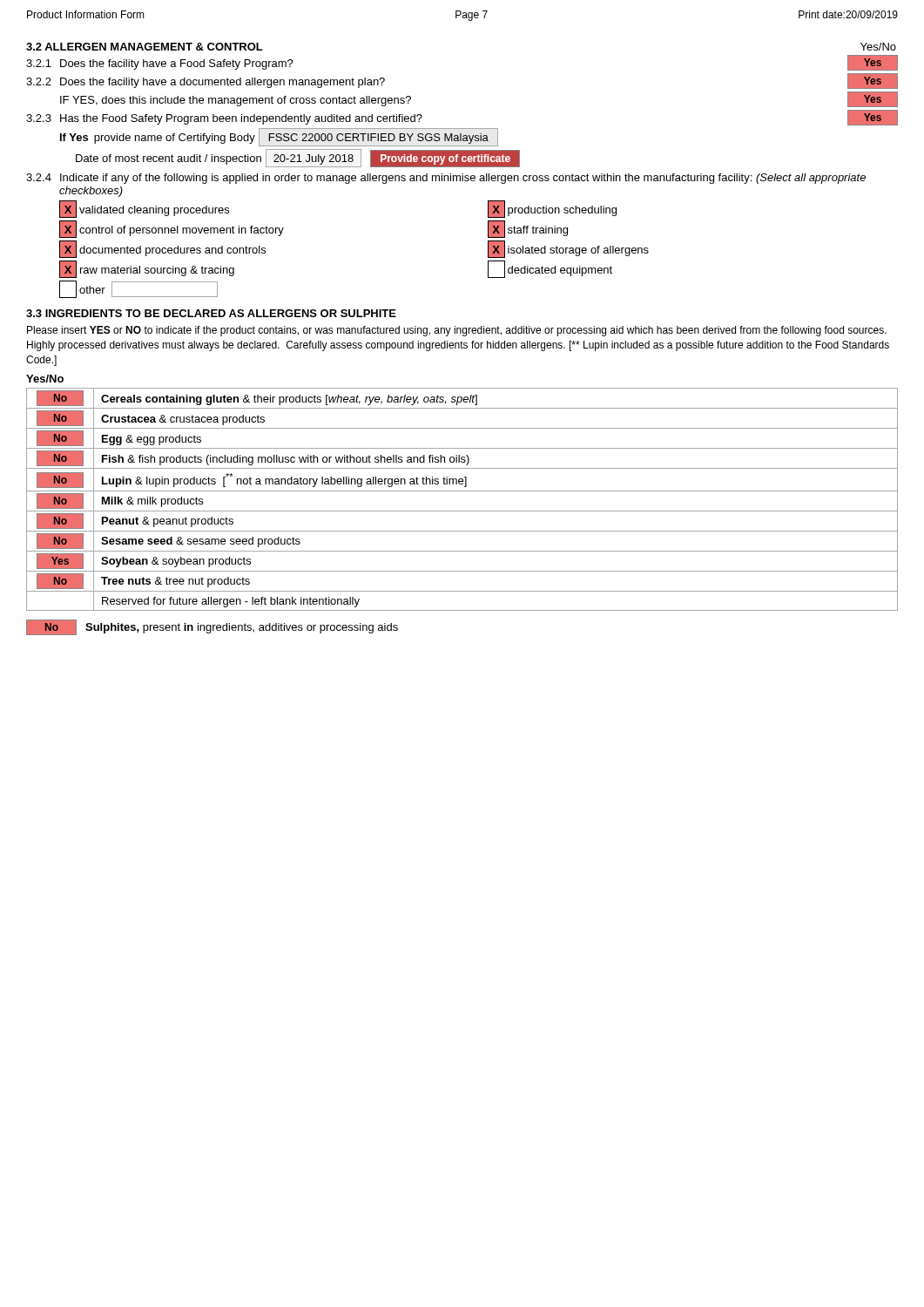Navigate to the passage starting "2.3 Has the Food Safety Program been"
This screenshot has width=924, height=1307.
(x=462, y=118)
